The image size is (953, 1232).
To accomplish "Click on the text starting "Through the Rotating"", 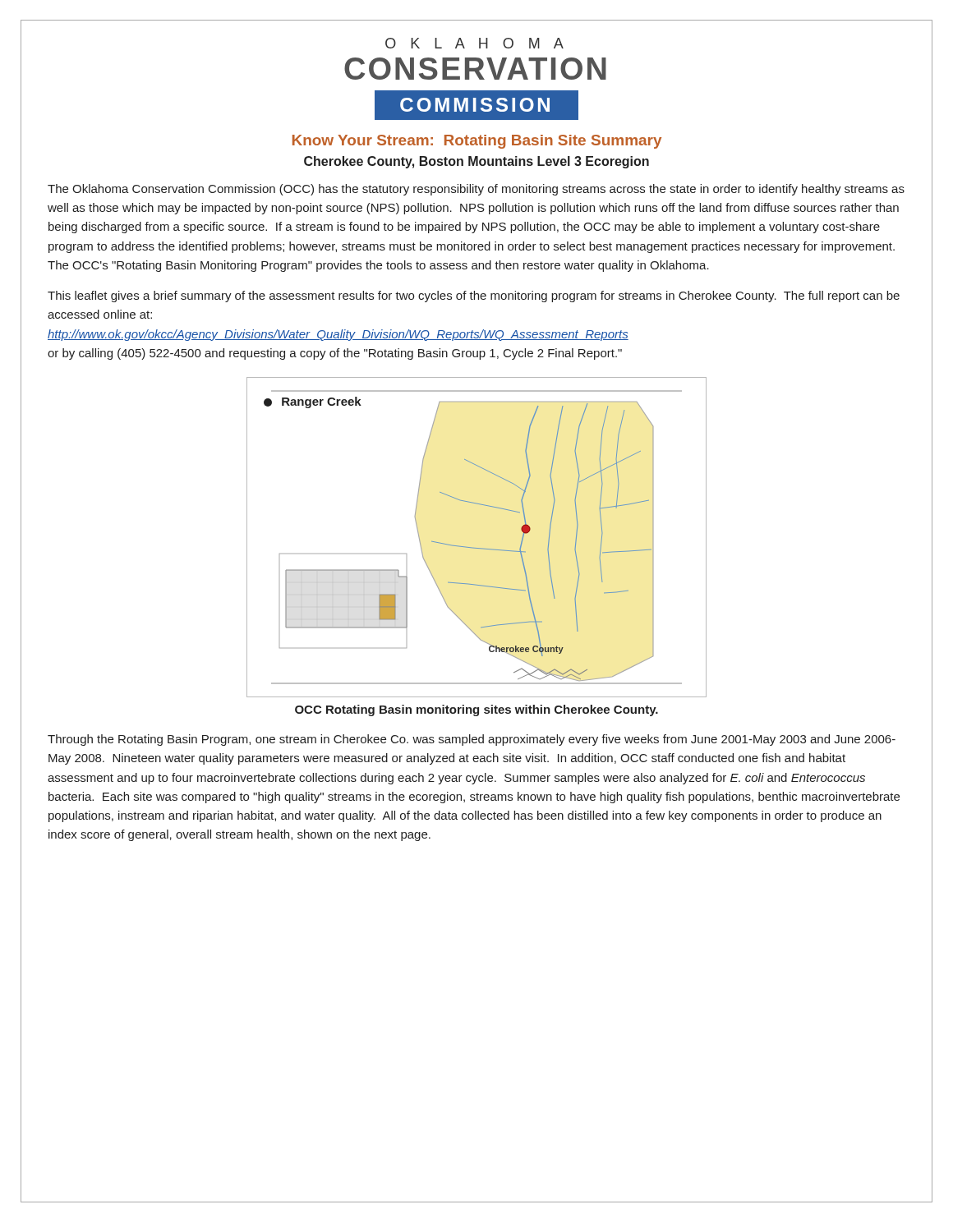I will tap(474, 787).
